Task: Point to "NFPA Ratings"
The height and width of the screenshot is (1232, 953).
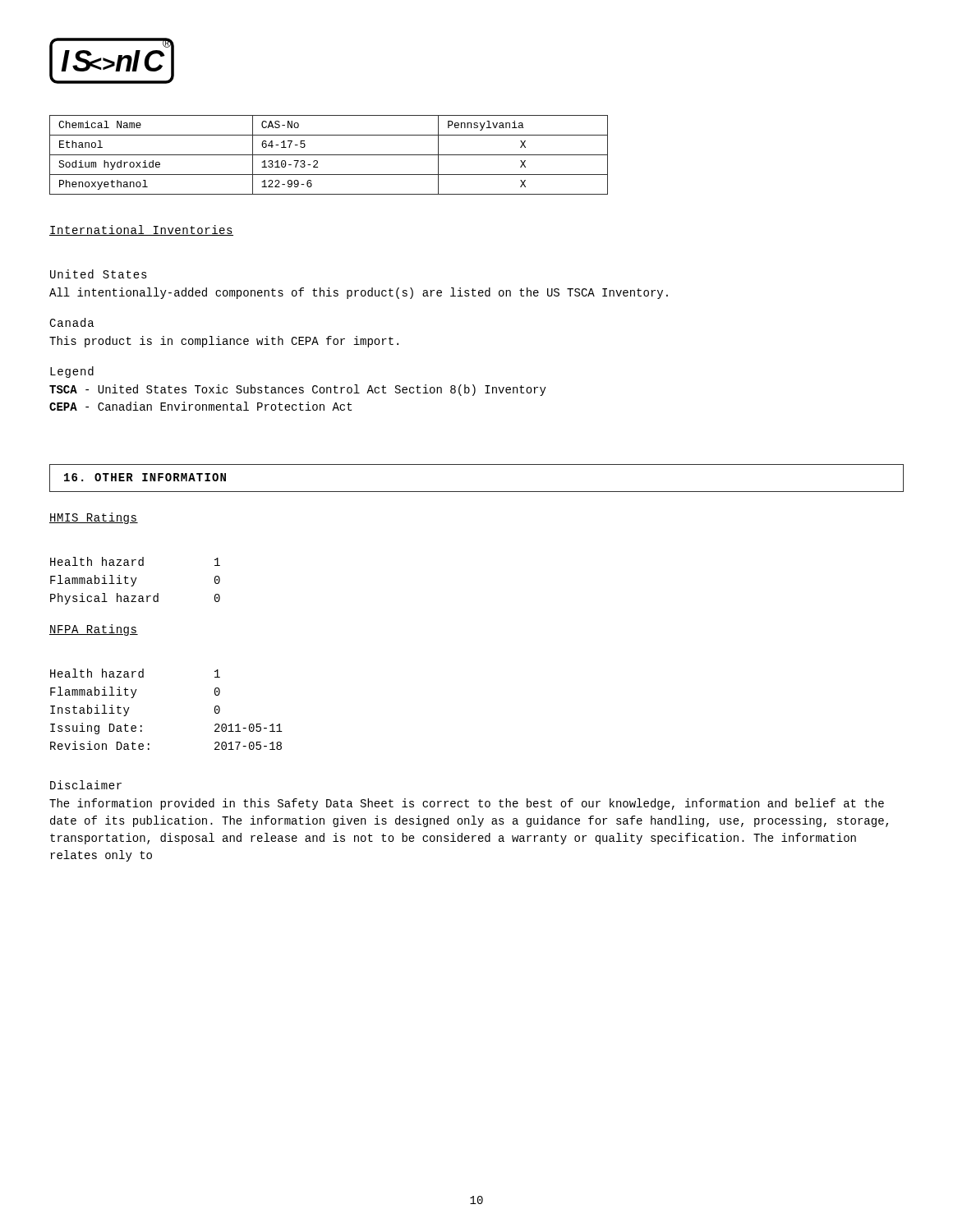Action: click(93, 630)
